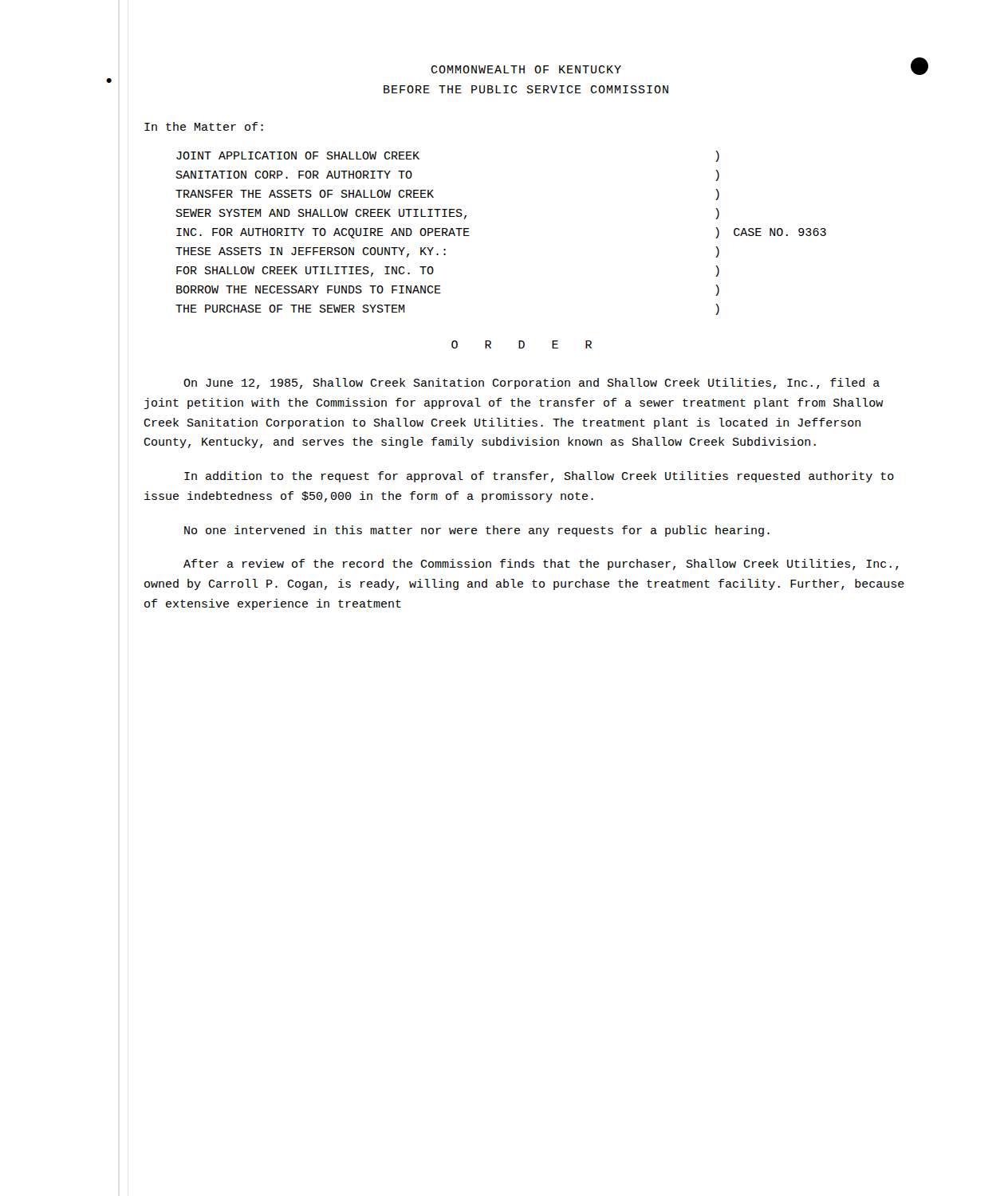Select the passage starting "On June 12, 1985,"
Viewport: 1008px width, 1196px height.
point(513,414)
